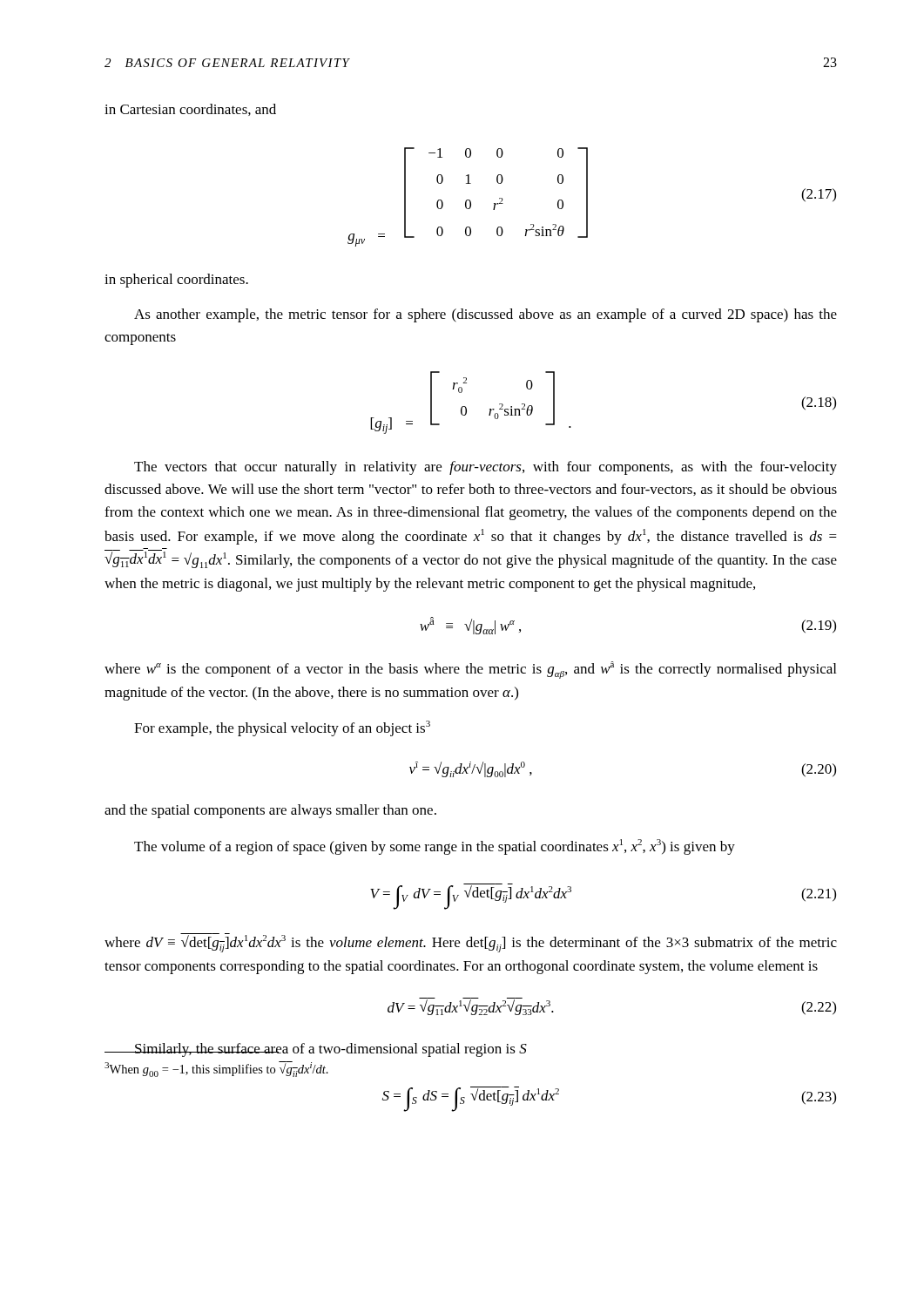The image size is (924, 1307).
Task: Point to the region starting "[gij] = r020 0r02sin2θ ."
Action: [x=462, y=406]
